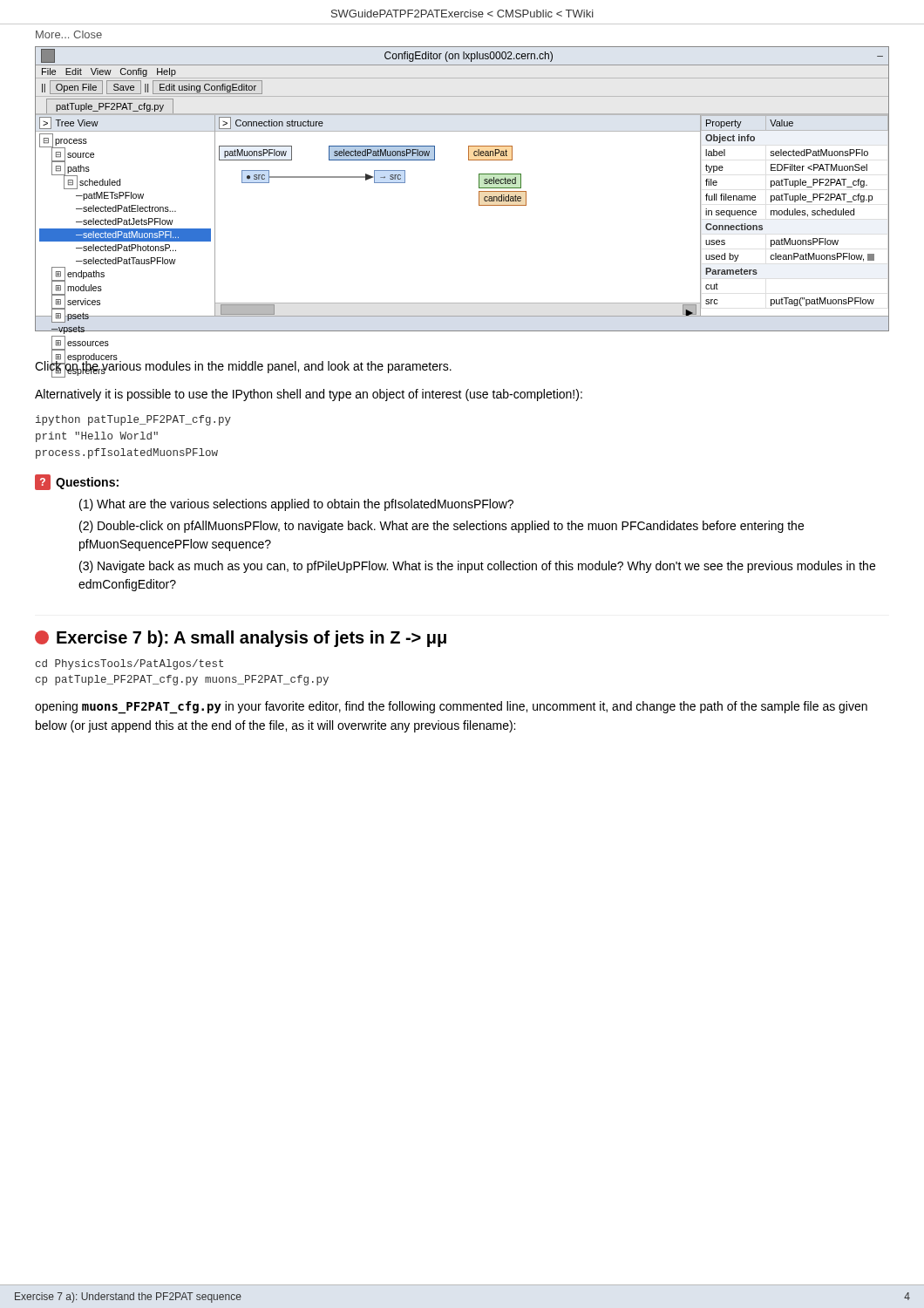924x1308 pixels.
Task: Navigate to the element starting "(1) What are the various selections applied to"
Action: coord(484,504)
